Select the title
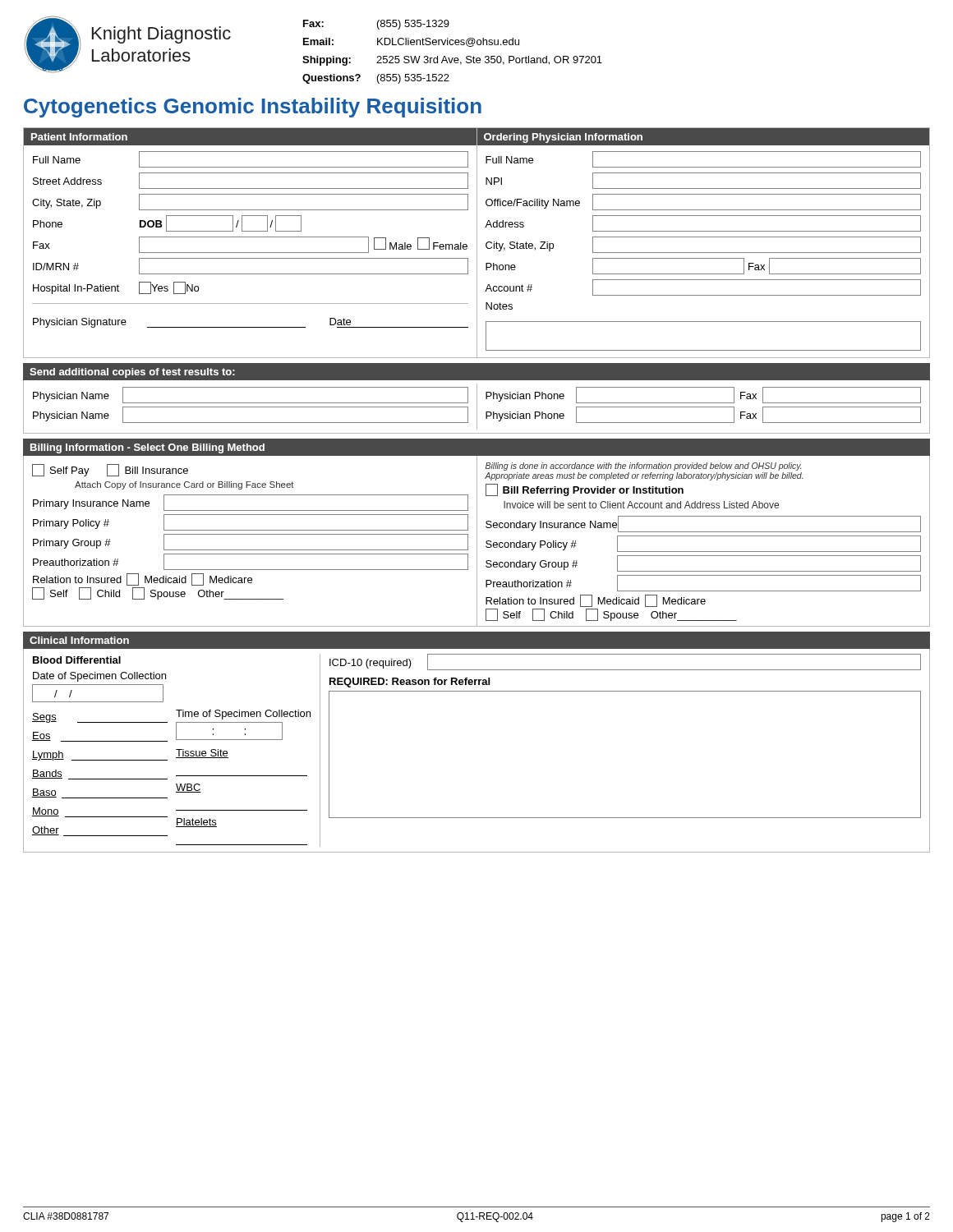 (253, 106)
